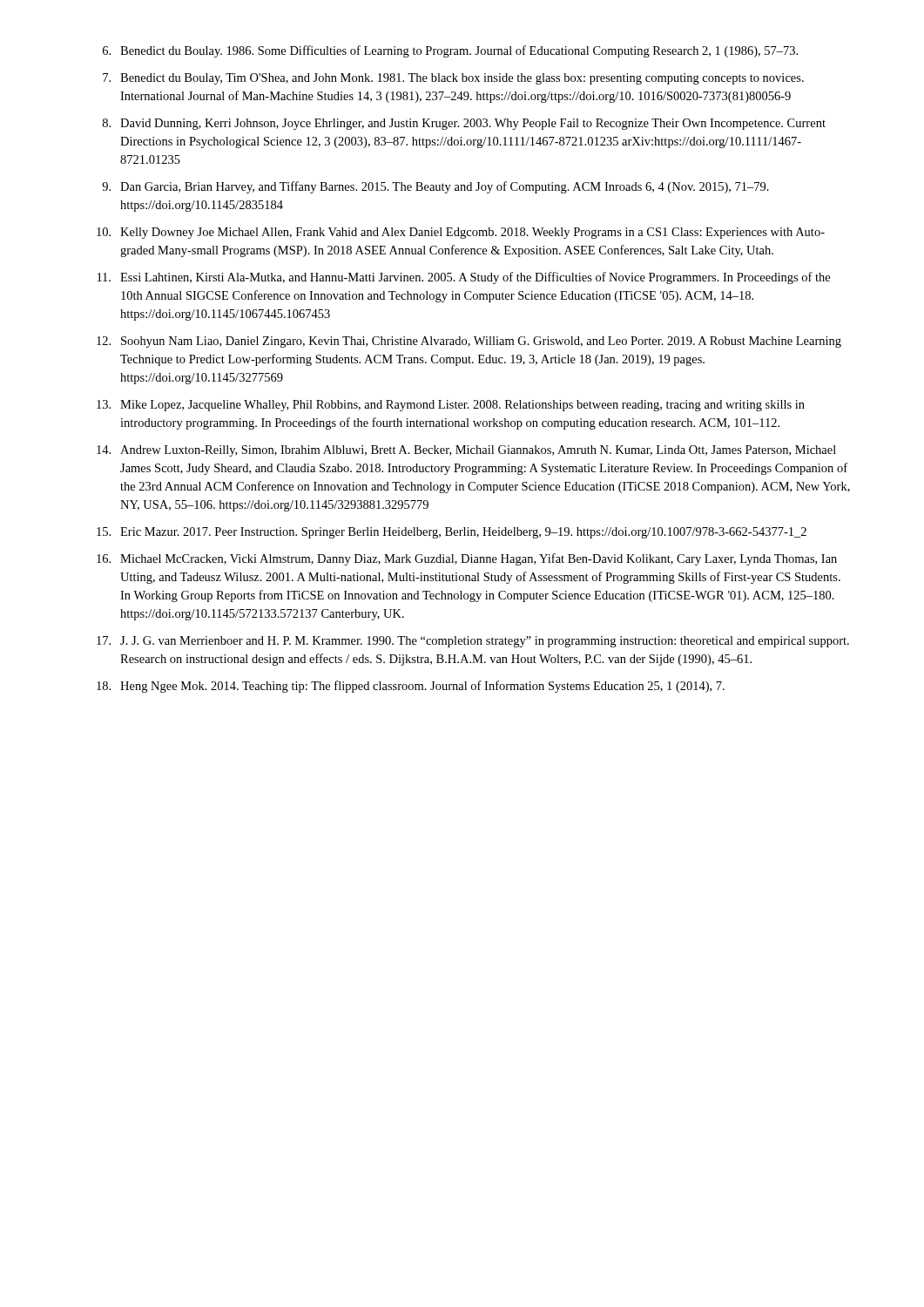Click on the passage starting "17. J. J. G. van Merrienboer"
This screenshot has height=1307, width=924.
(x=466, y=650)
